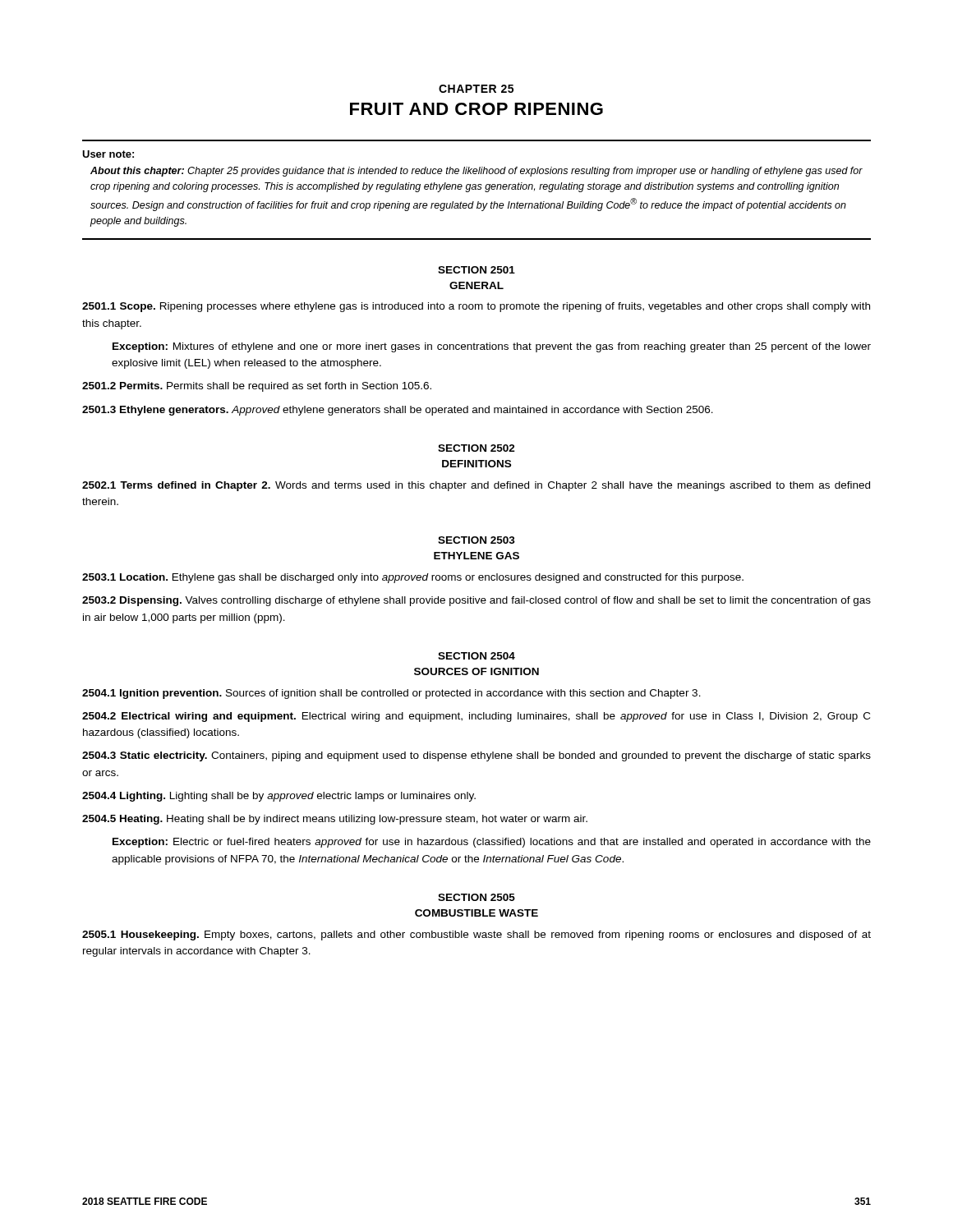
Task: Click on the text block with the text "3 Static electricity. Containers, piping and equipment"
Action: [x=476, y=764]
